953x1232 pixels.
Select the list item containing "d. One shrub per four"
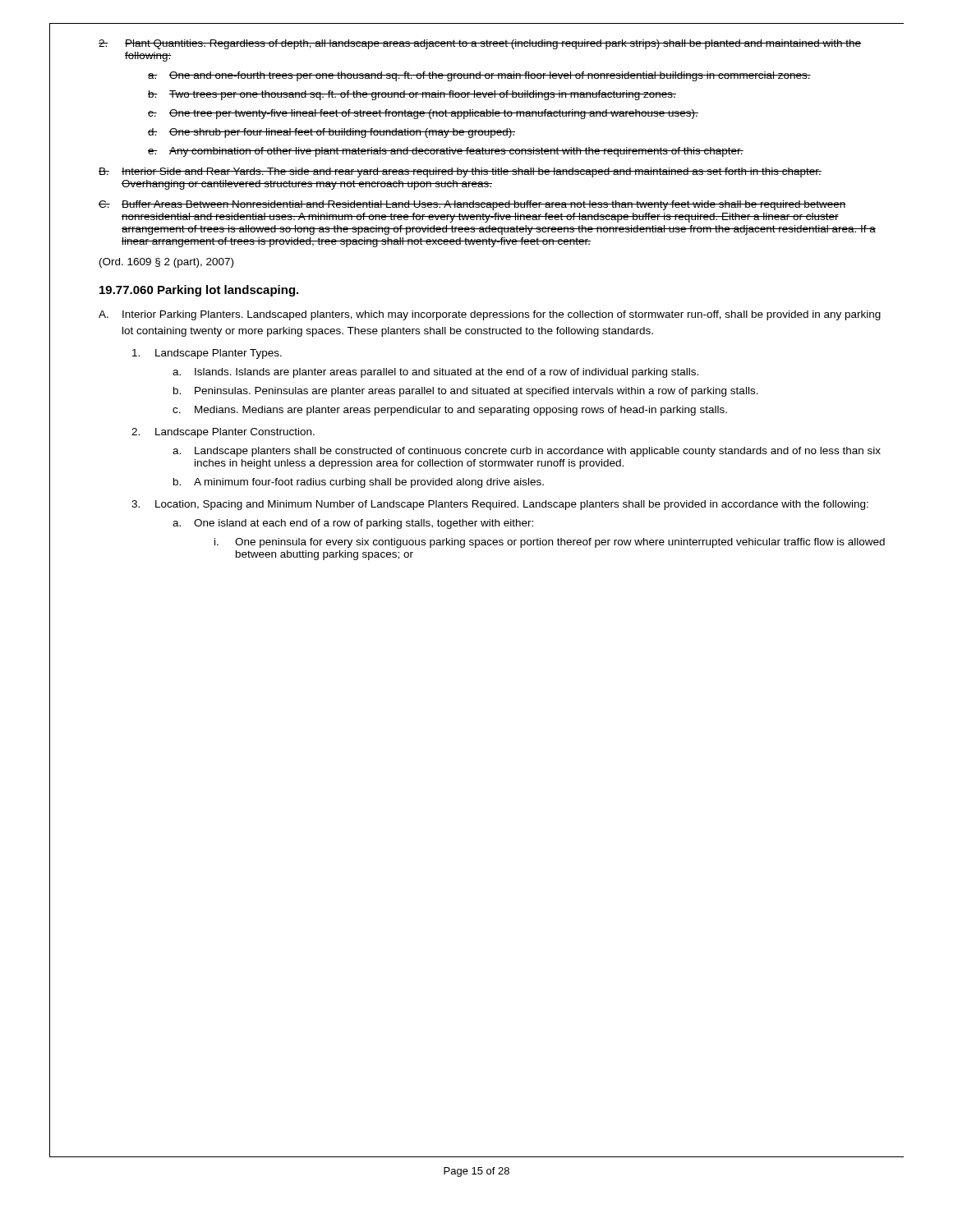click(518, 132)
